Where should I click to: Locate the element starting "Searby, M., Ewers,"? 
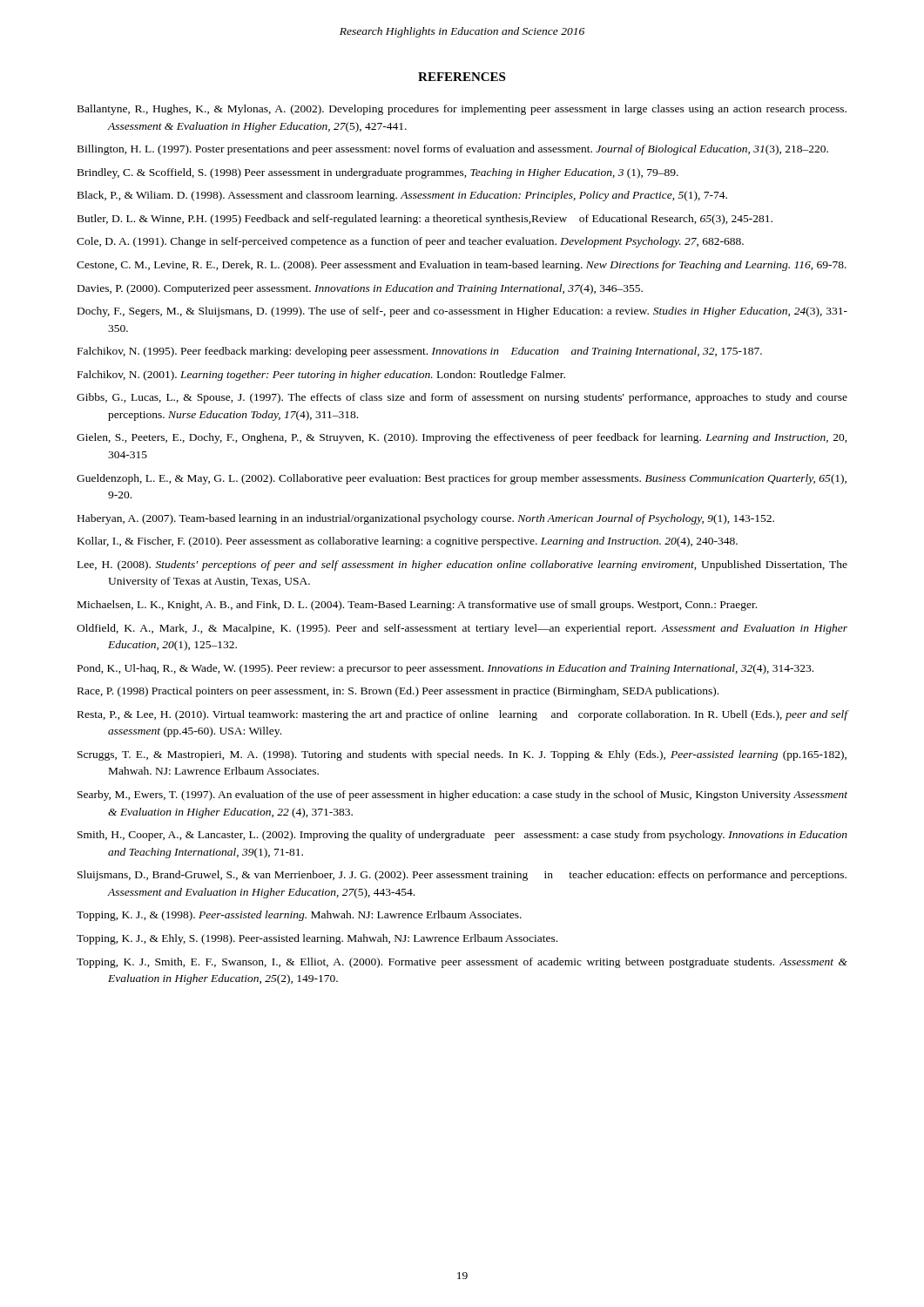(x=462, y=803)
